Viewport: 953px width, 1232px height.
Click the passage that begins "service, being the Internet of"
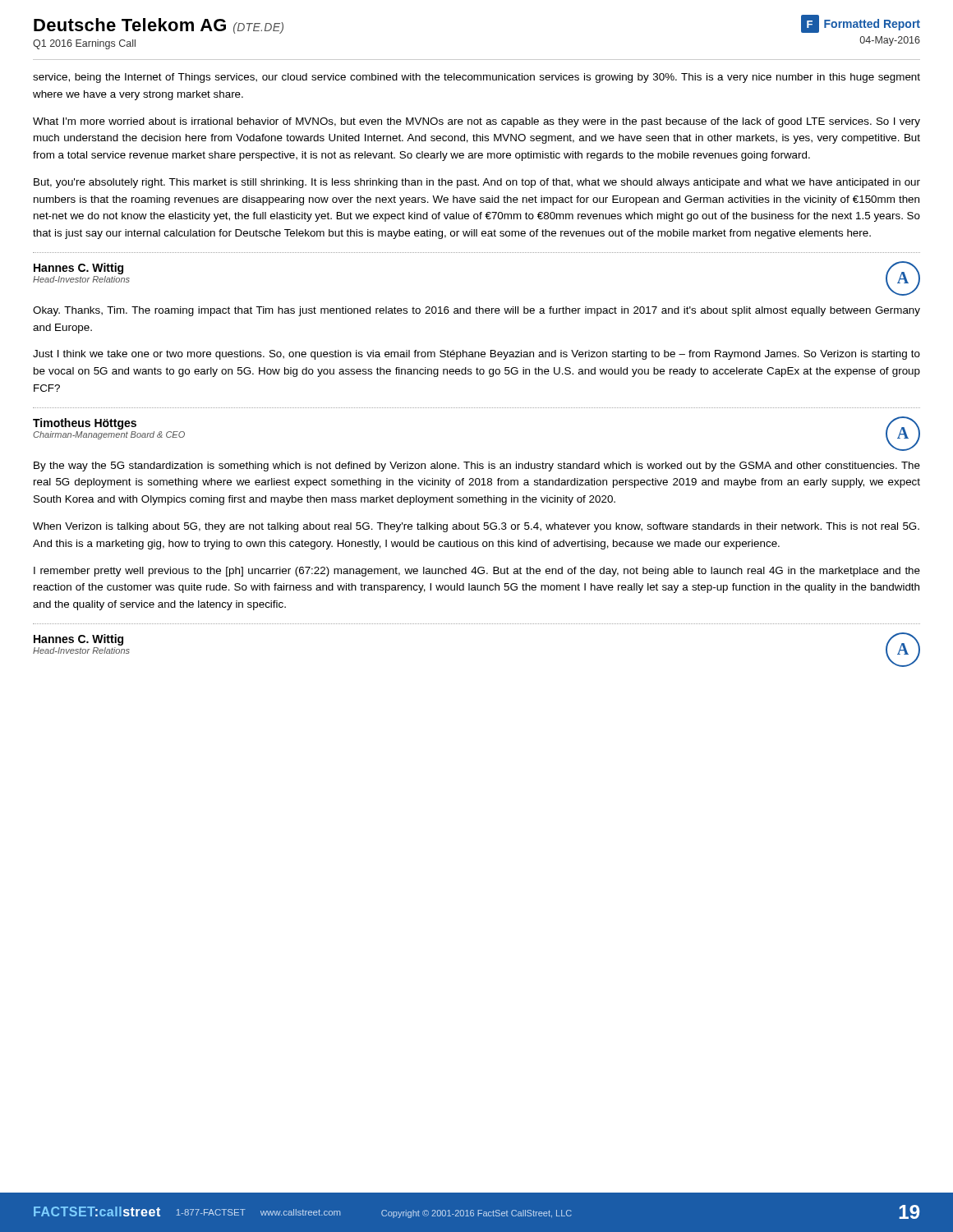[x=476, y=85]
